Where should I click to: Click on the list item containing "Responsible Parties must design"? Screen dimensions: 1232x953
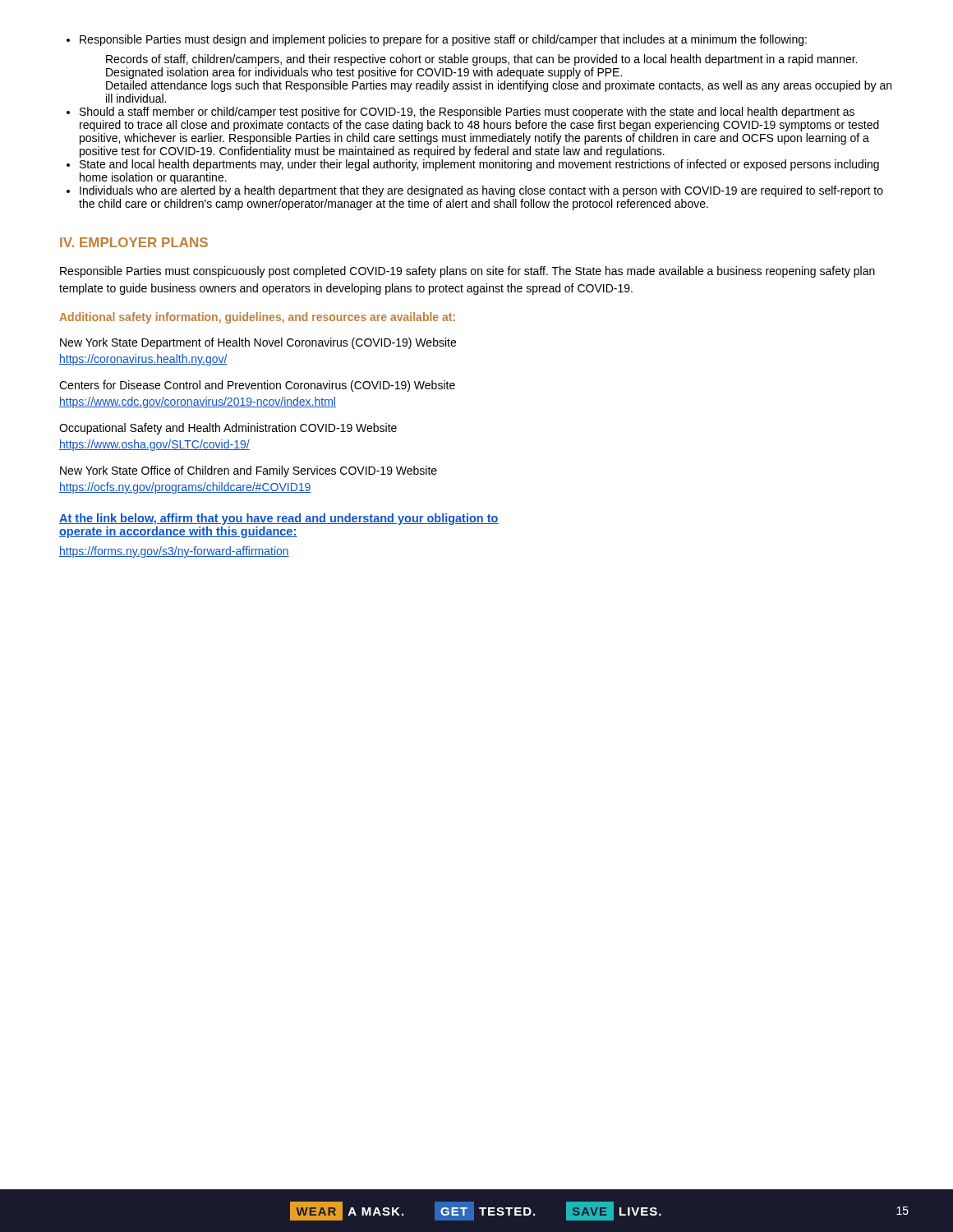[x=486, y=69]
